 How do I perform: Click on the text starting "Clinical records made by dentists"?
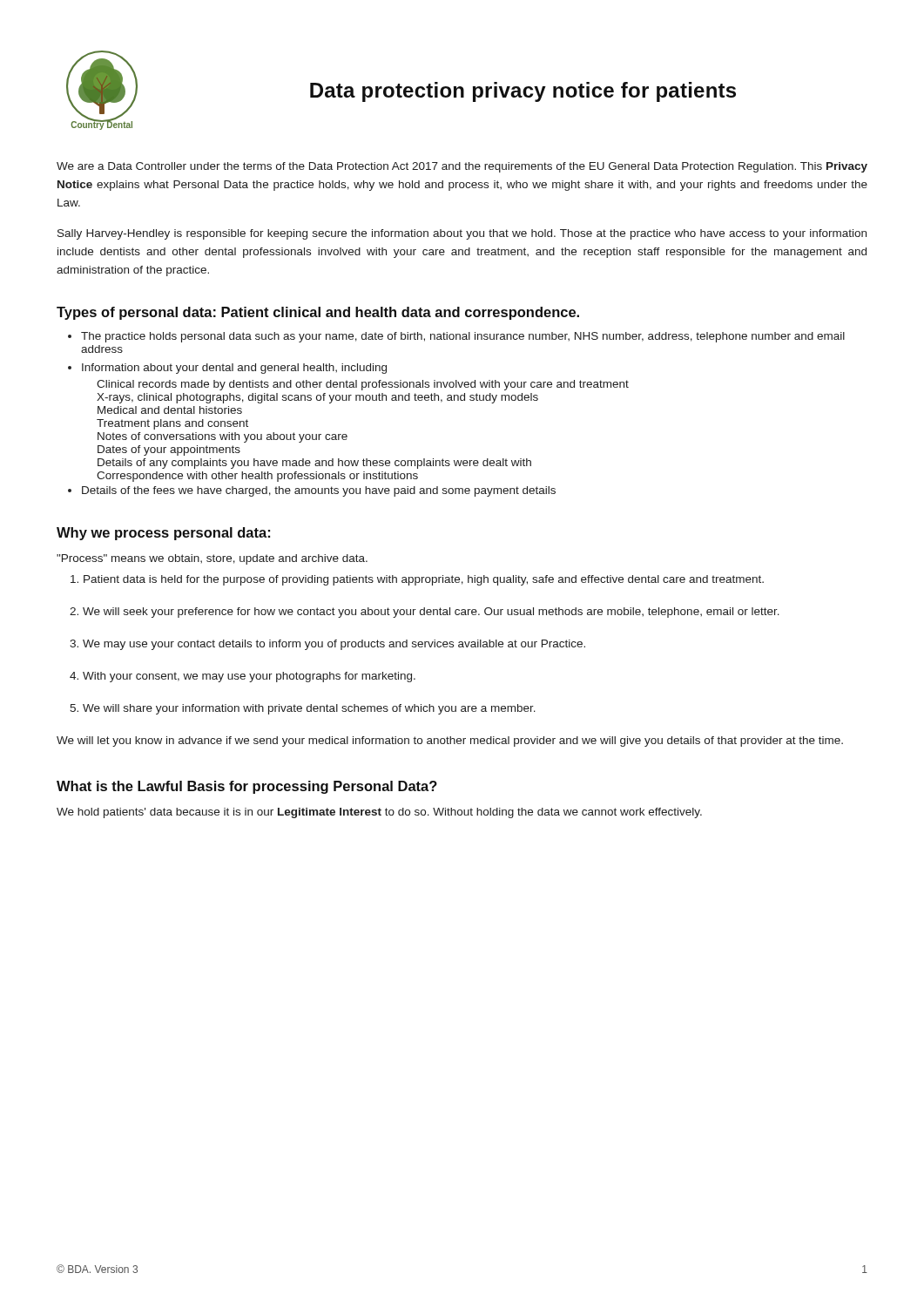[482, 383]
